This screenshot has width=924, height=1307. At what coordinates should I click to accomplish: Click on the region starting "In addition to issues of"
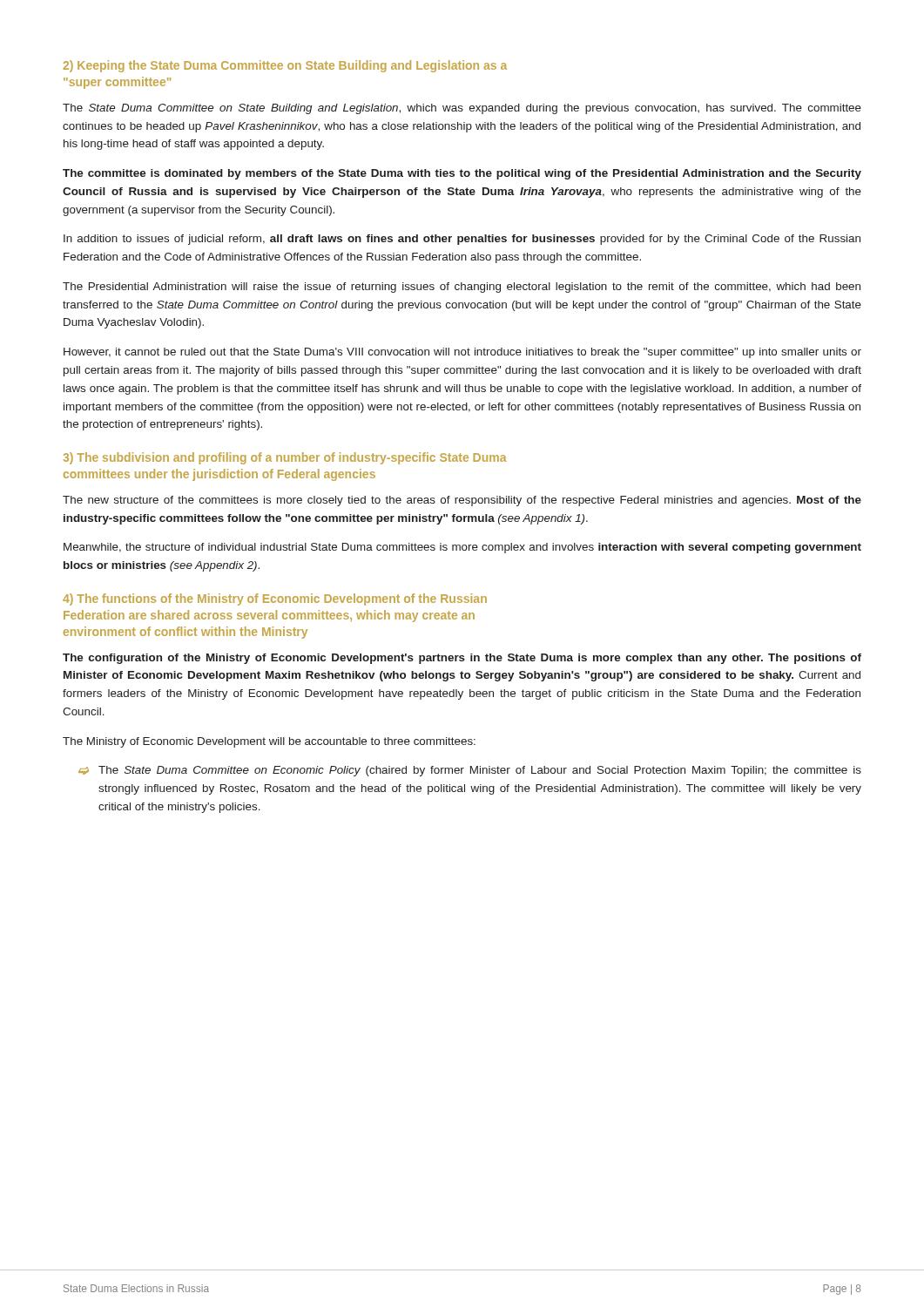tap(462, 248)
